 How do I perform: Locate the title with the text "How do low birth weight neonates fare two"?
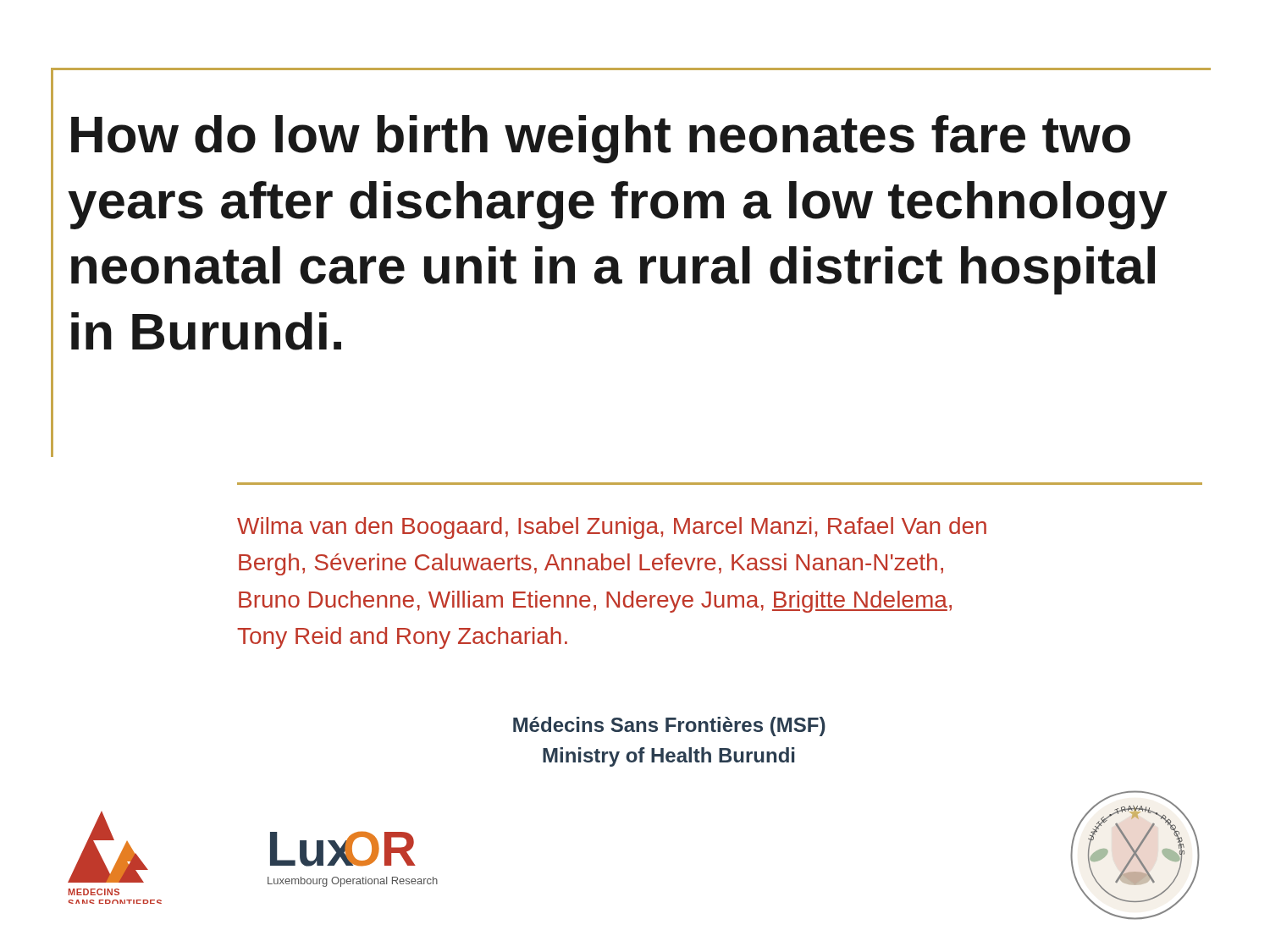(x=639, y=224)
